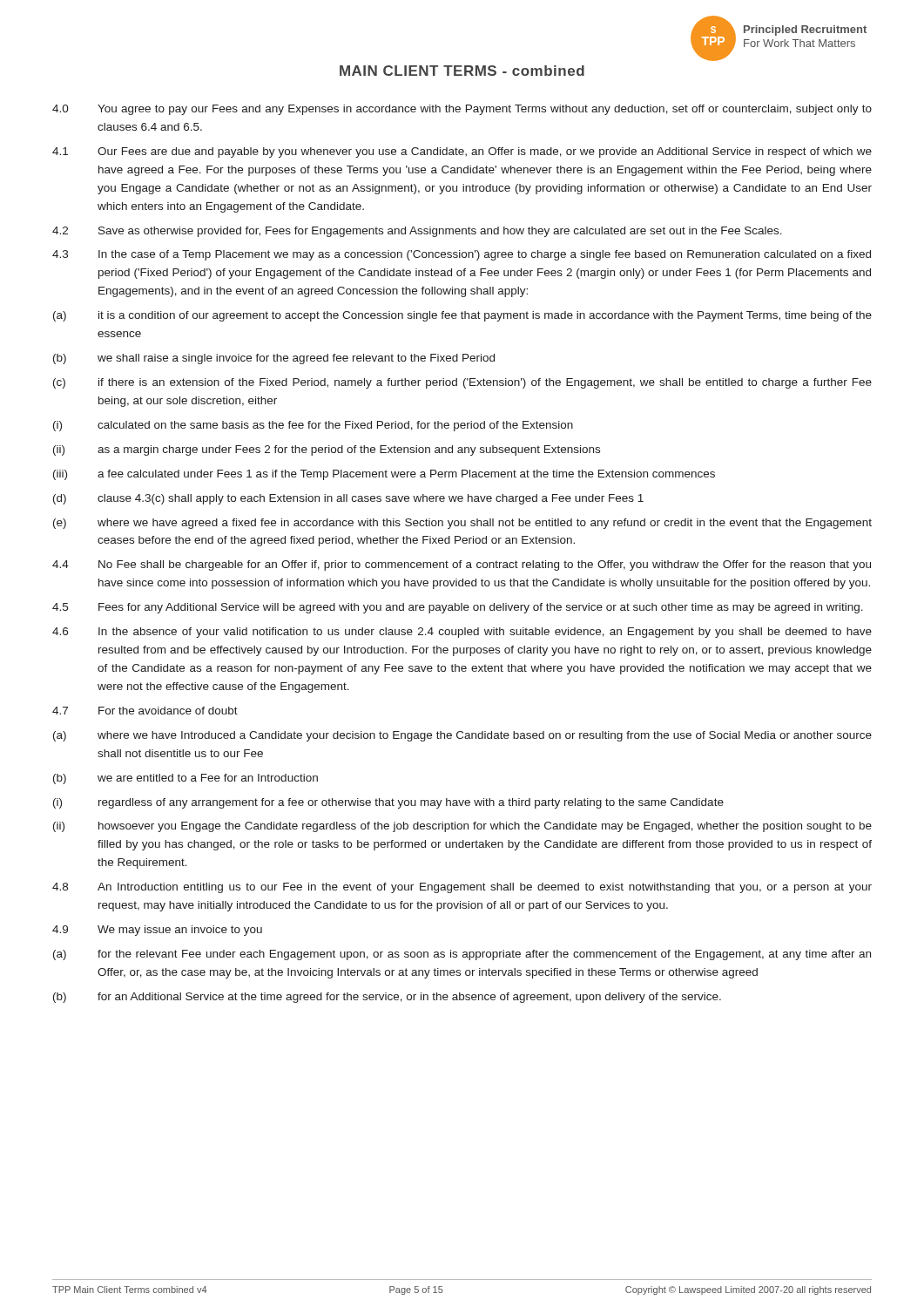Select the list item that says "(ii) howsoever you Engage the"

pyautogui.click(x=462, y=845)
